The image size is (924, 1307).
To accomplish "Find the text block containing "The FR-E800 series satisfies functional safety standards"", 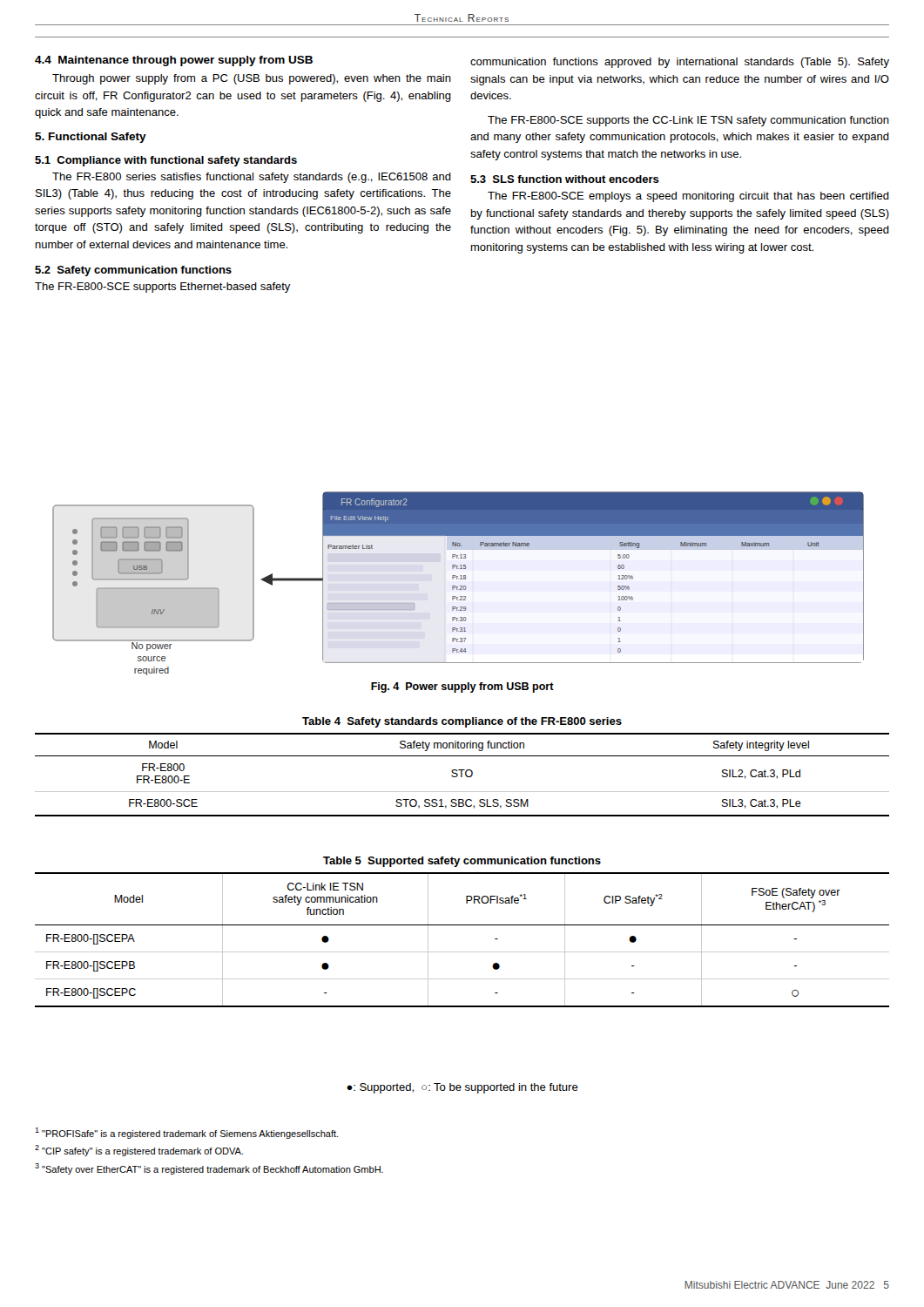I will click(x=243, y=210).
